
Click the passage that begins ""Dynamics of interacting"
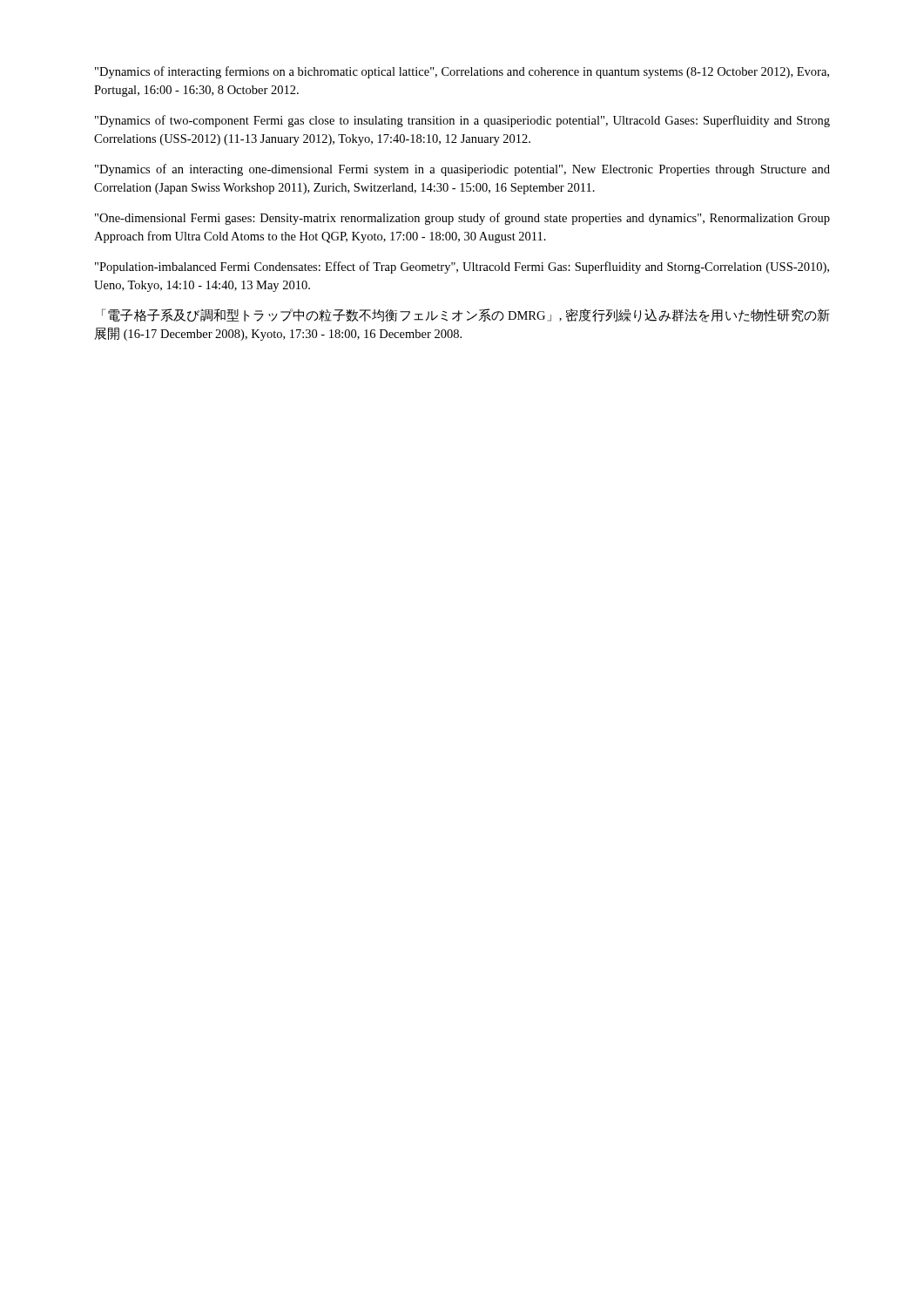point(462,81)
